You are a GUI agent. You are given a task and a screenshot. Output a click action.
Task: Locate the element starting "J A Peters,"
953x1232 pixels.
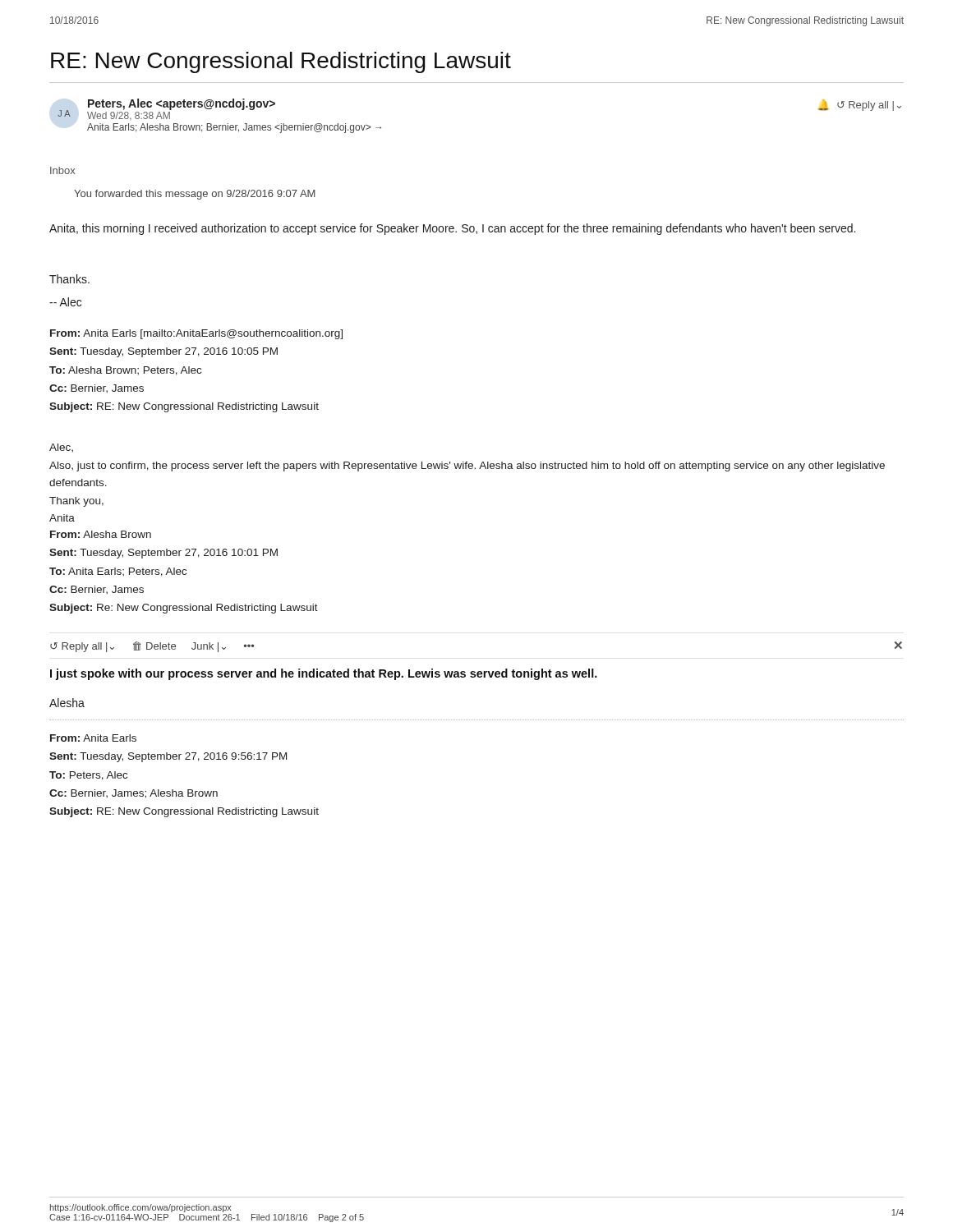(170, 109)
